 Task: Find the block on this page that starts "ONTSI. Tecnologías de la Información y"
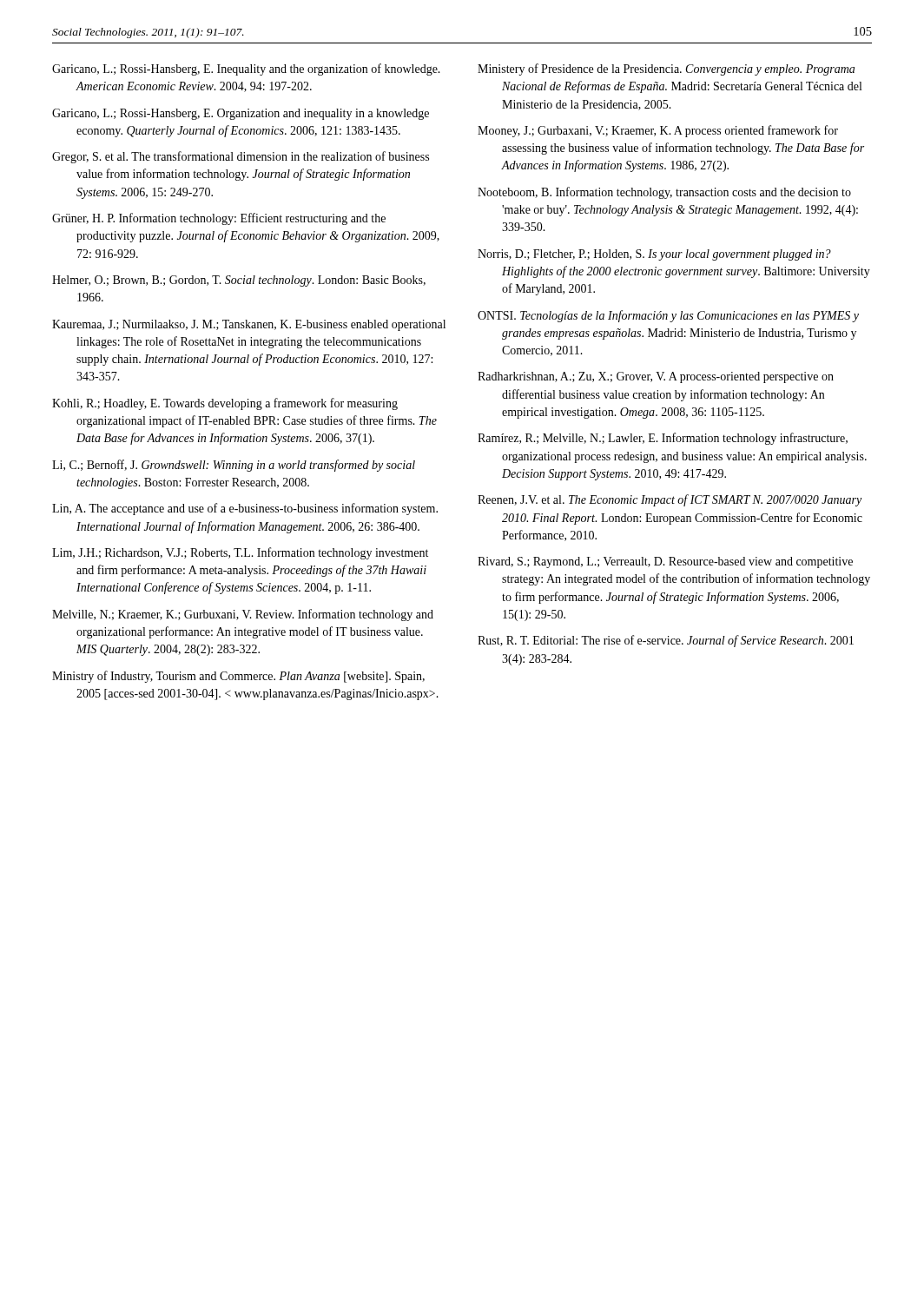click(x=668, y=333)
